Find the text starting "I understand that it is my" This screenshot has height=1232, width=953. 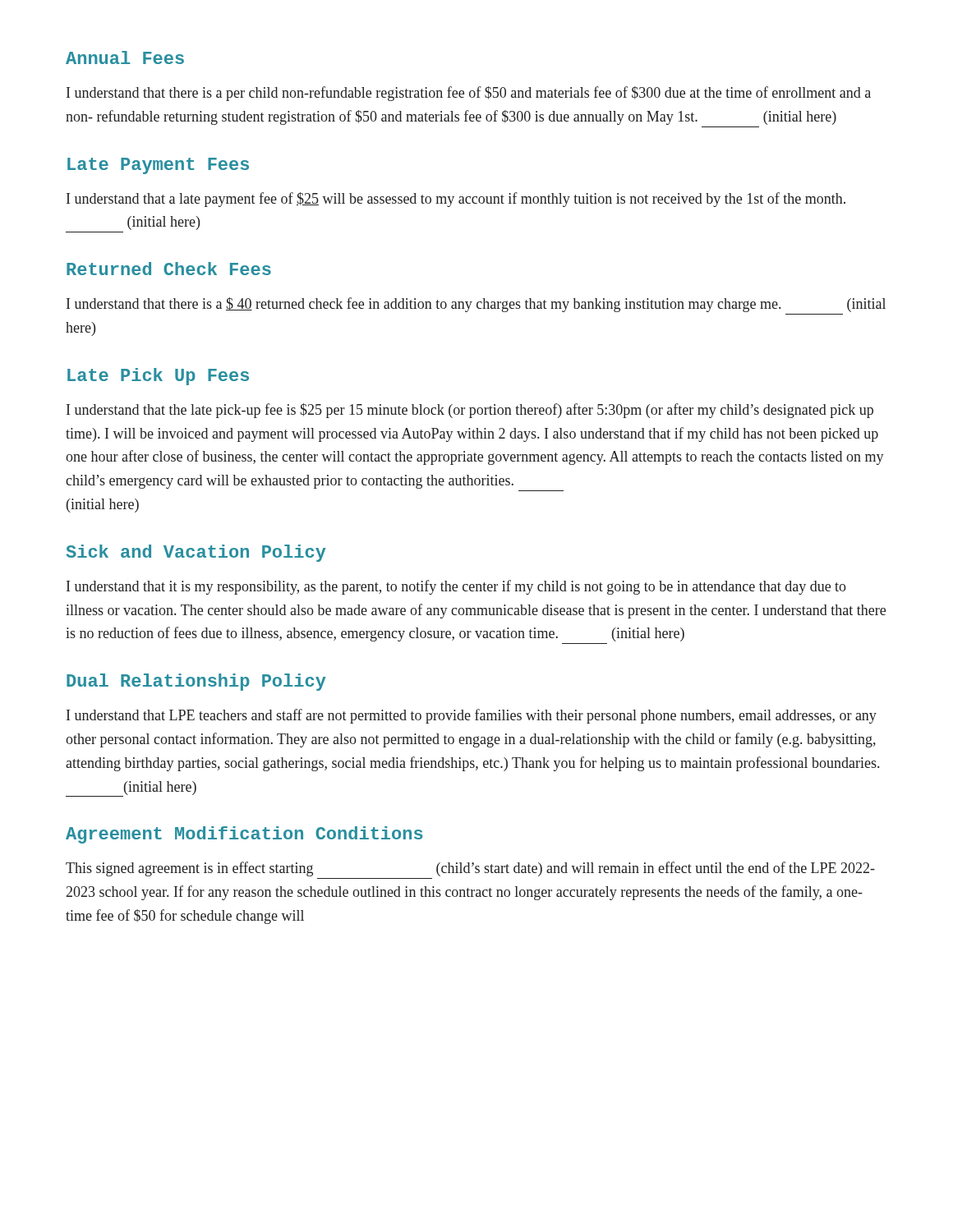(x=476, y=610)
